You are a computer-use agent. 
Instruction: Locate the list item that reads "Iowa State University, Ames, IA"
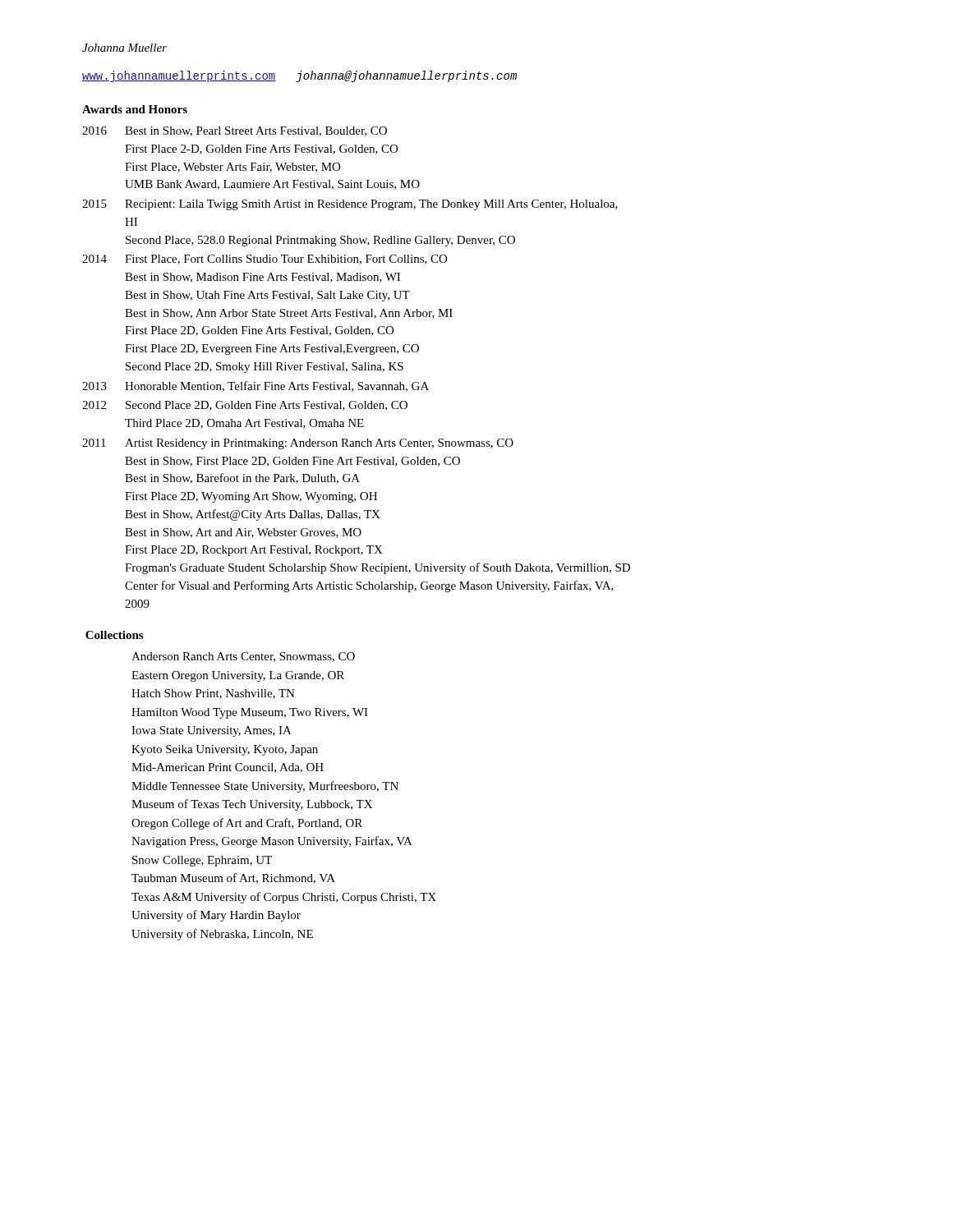(x=211, y=730)
